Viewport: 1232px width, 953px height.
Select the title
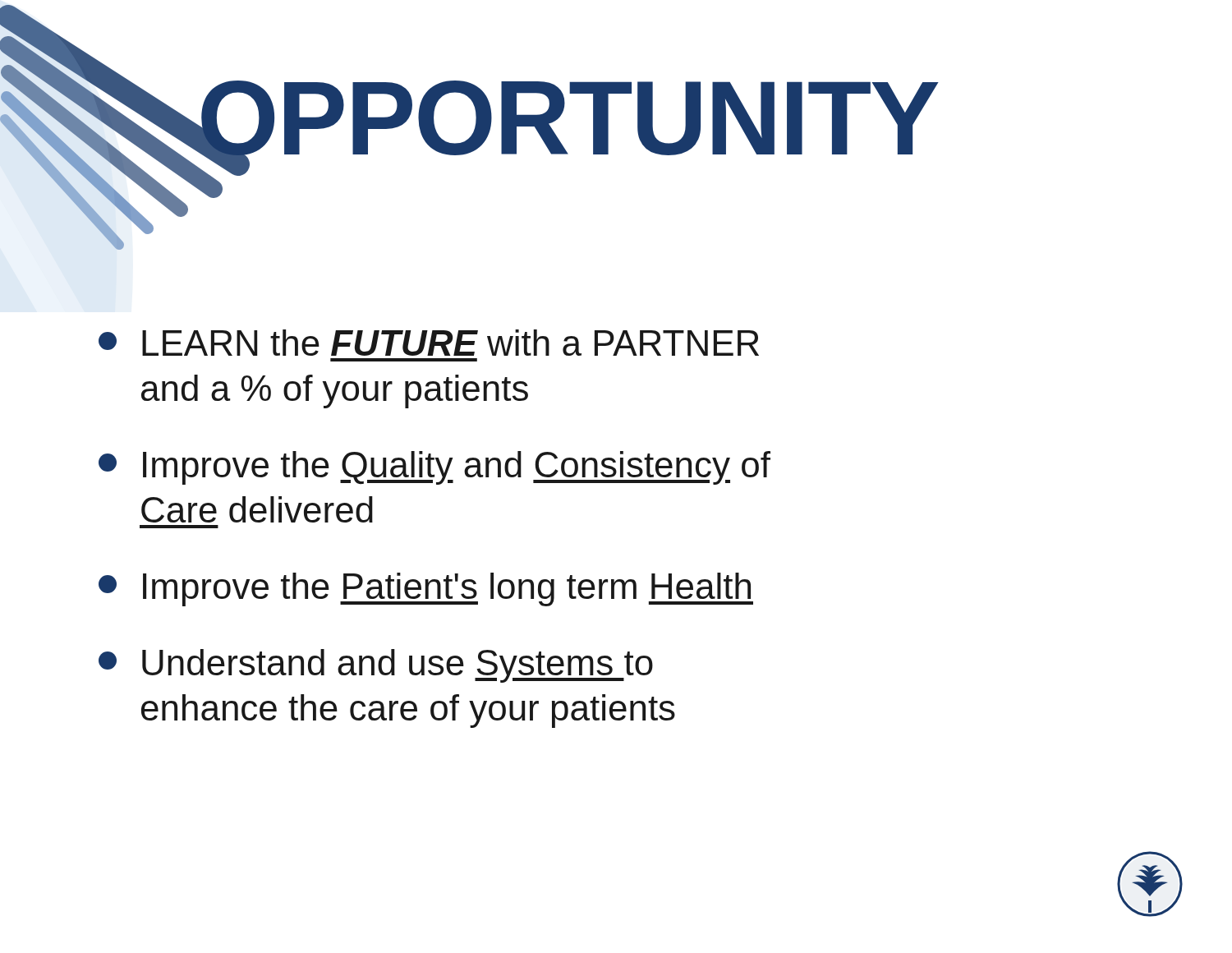698,118
